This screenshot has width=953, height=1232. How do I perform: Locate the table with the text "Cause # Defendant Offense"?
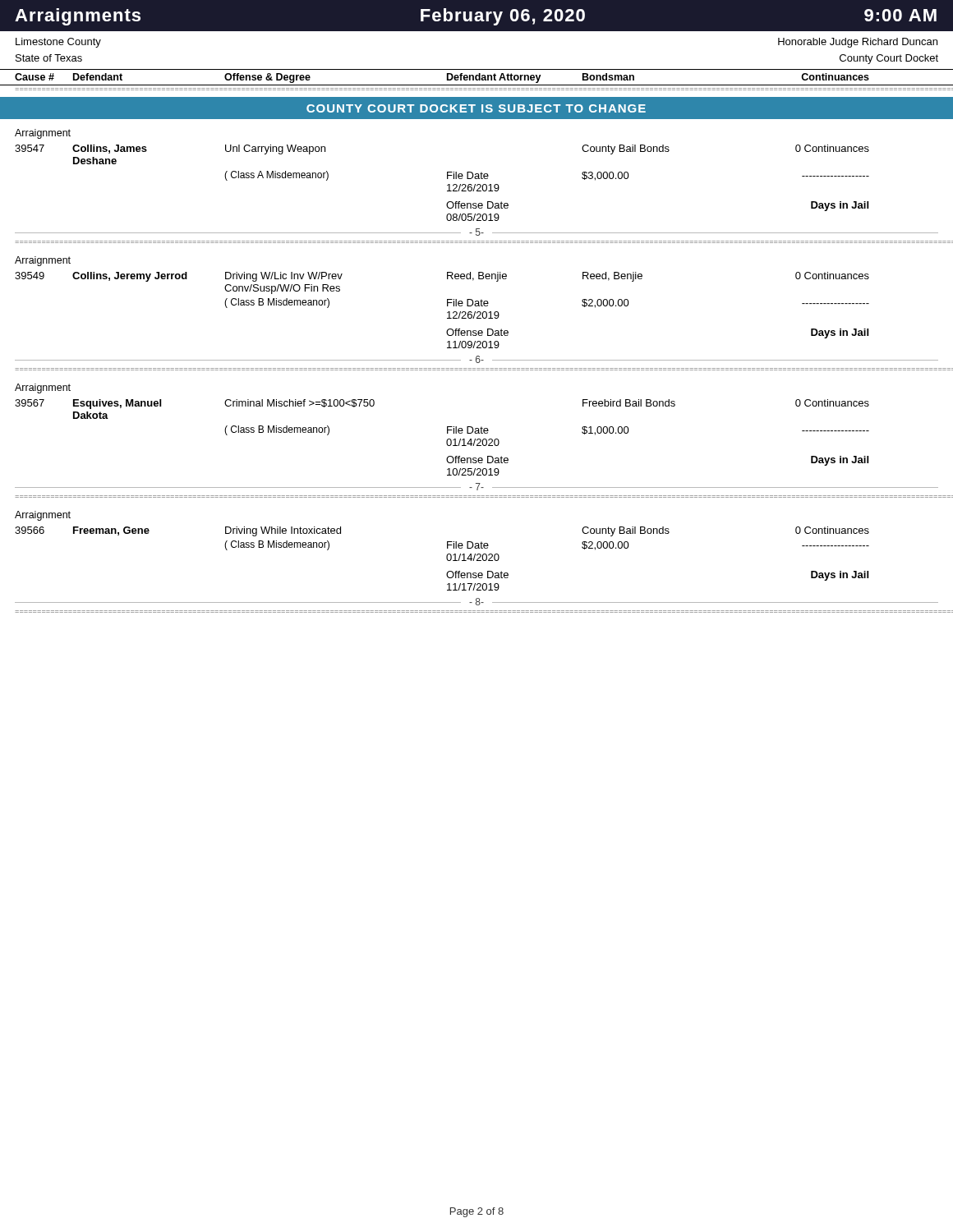tap(476, 77)
